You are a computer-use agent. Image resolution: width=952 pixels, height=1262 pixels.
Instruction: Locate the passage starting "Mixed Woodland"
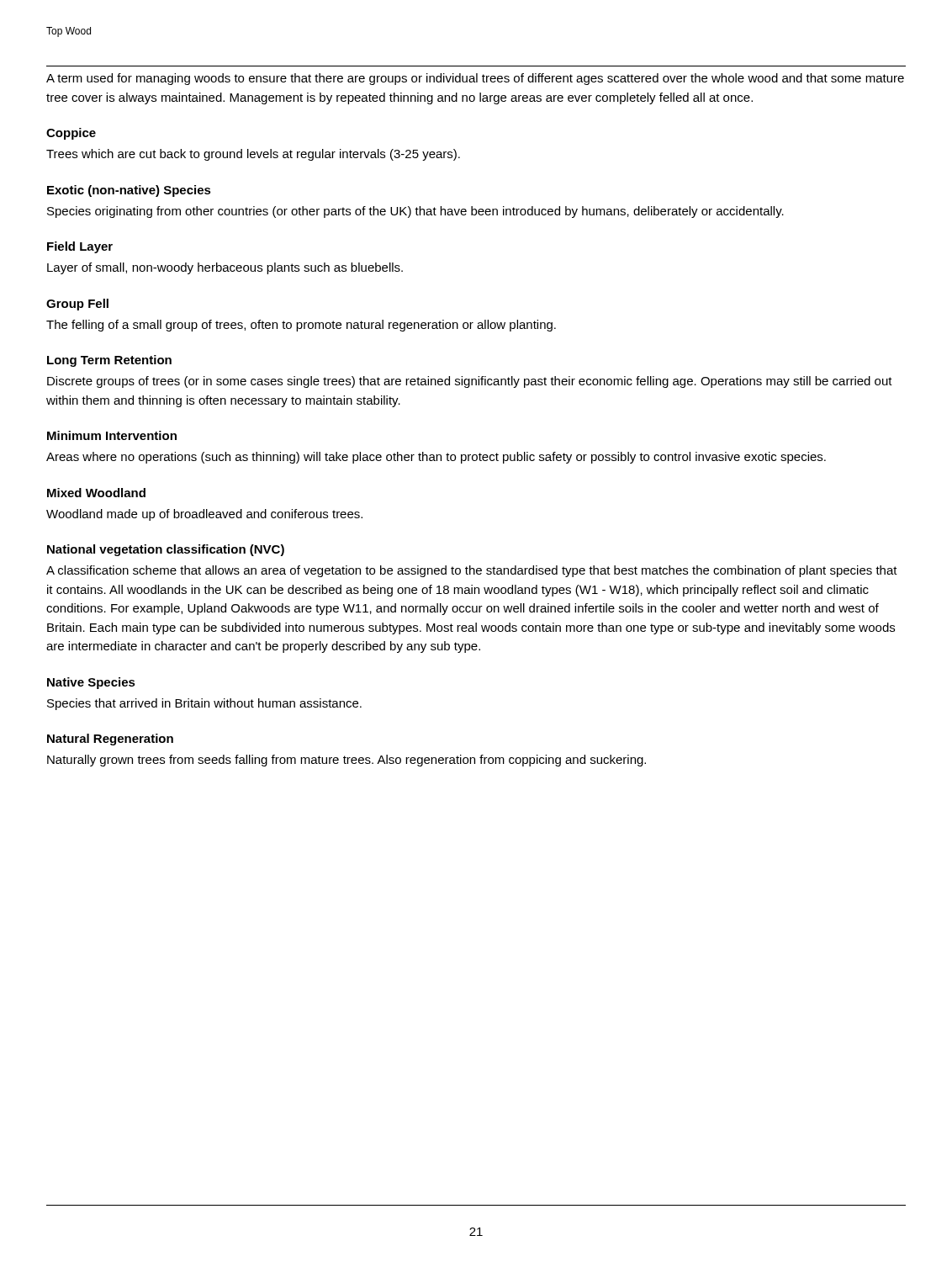(x=96, y=492)
